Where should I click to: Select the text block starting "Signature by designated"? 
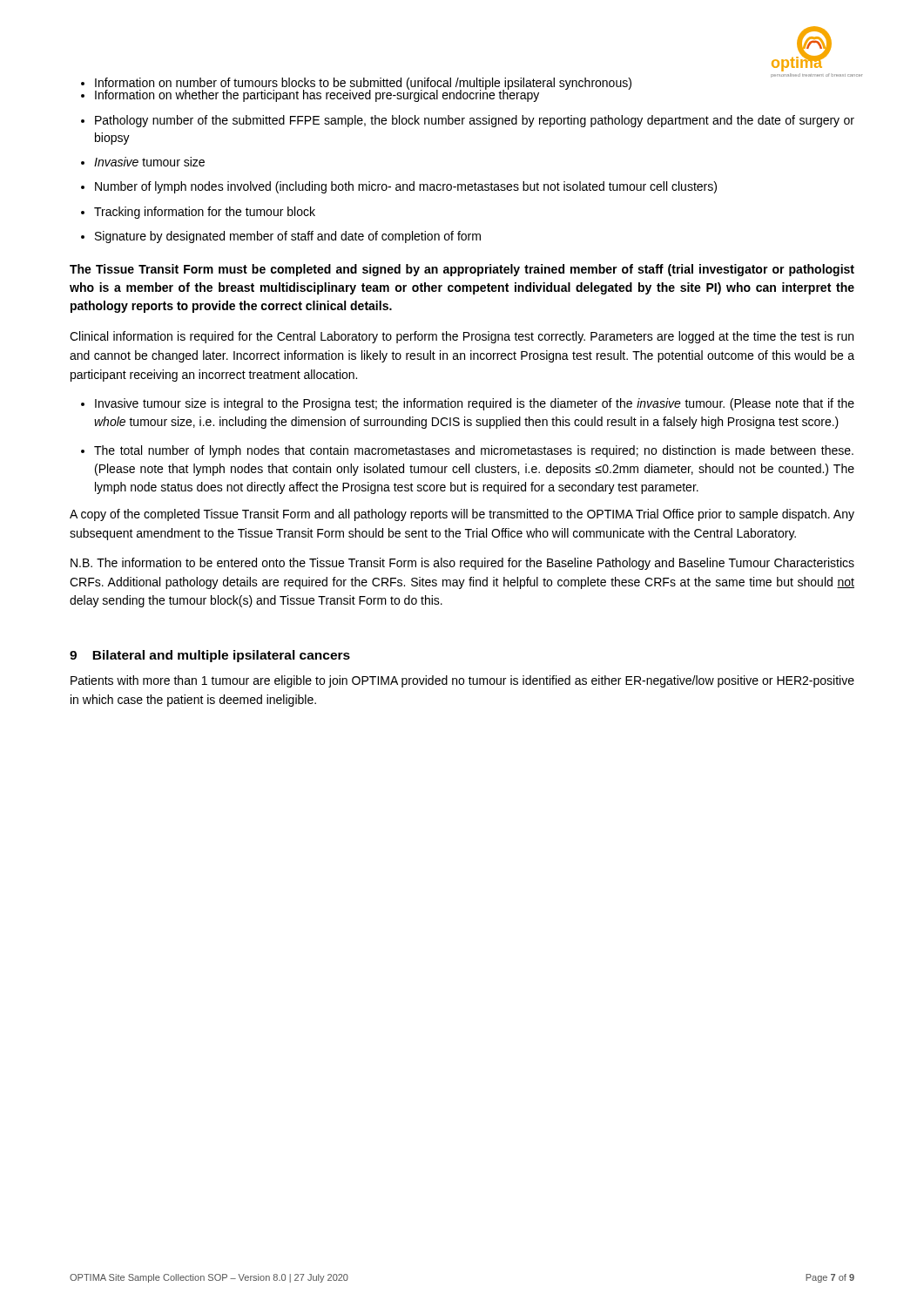pyautogui.click(x=474, y=236)
